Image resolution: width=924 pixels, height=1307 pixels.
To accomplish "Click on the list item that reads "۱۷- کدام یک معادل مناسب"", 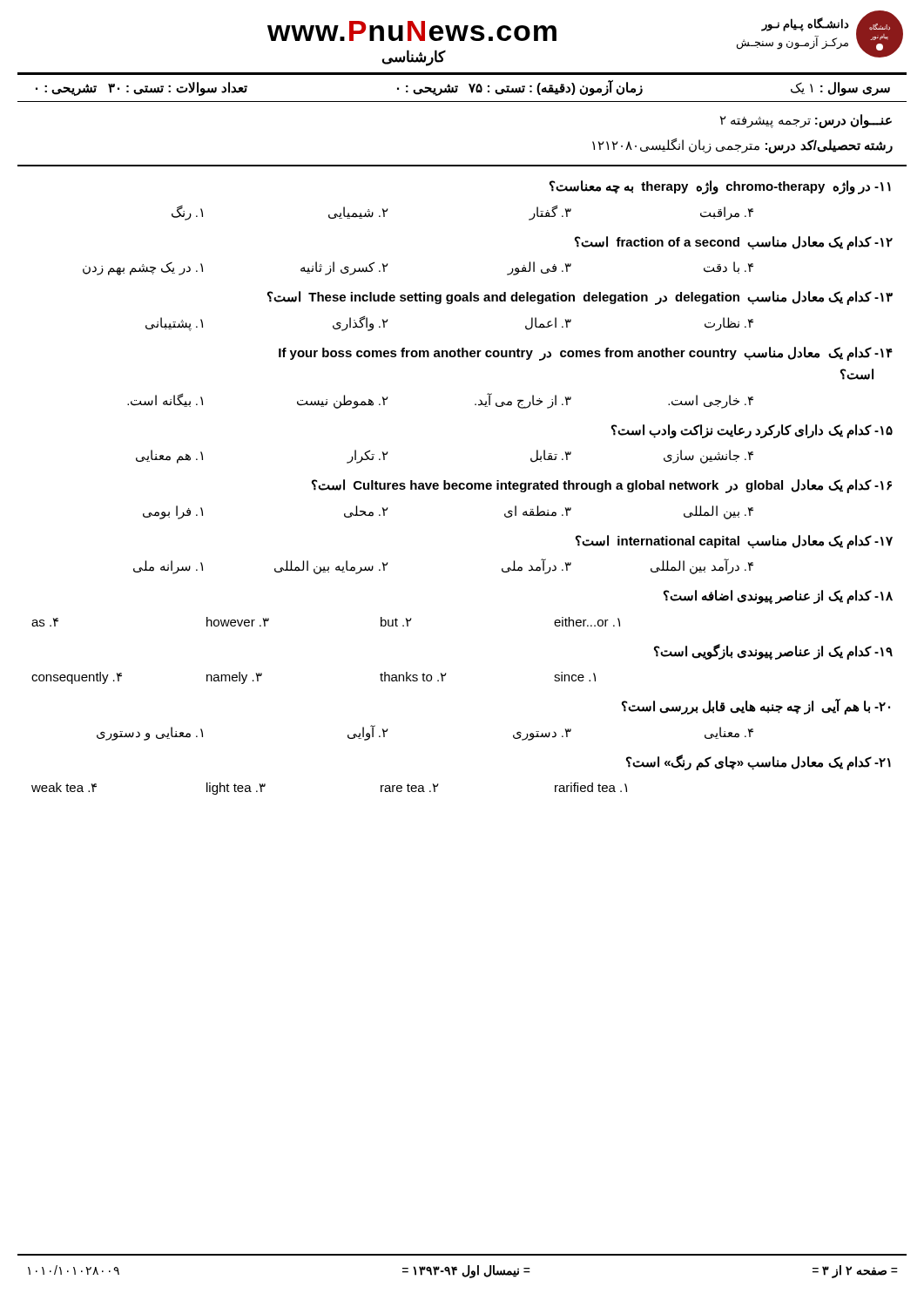I will click(734, 542).
